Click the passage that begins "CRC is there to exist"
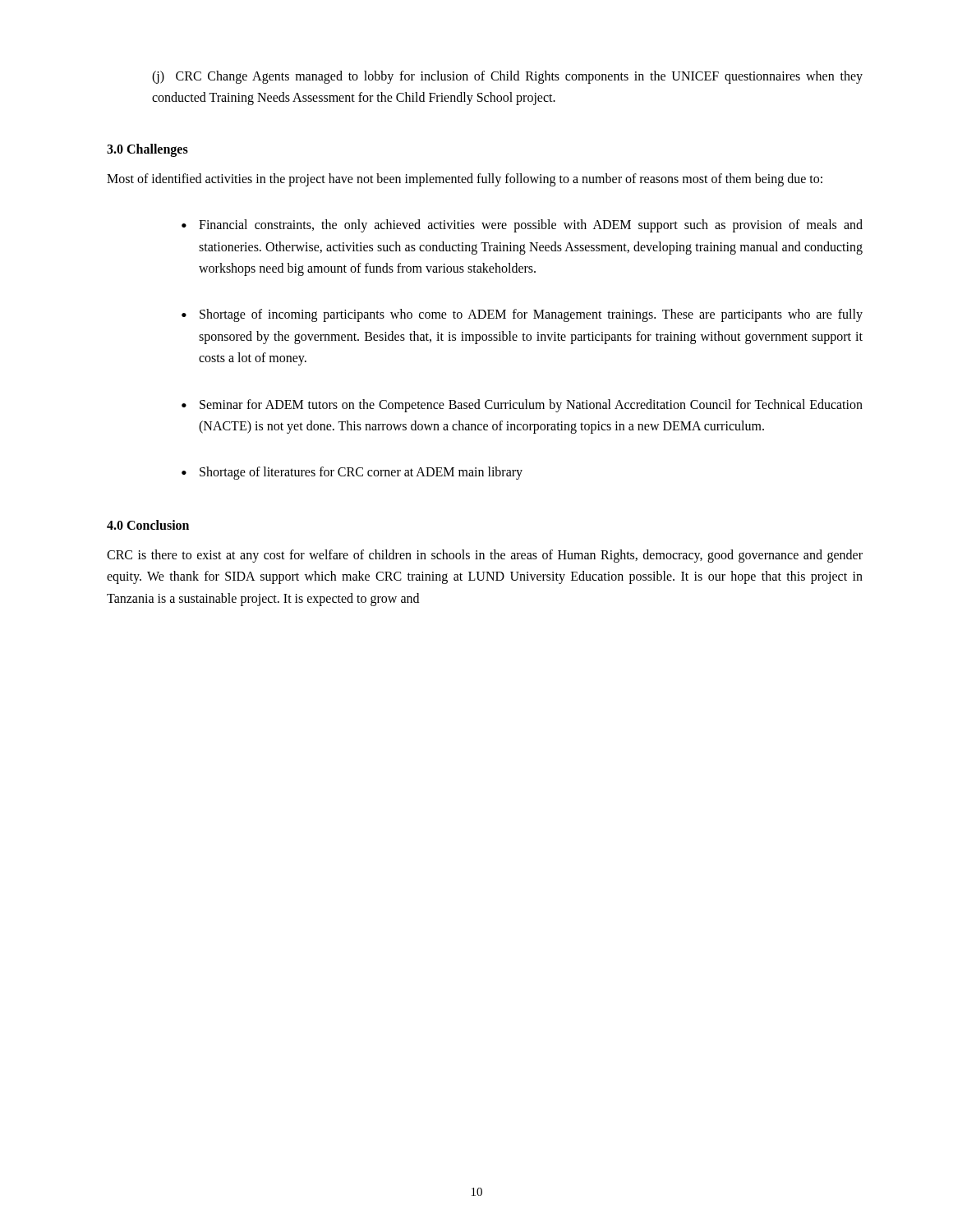Screen dimensions: 1232x953 485,576
